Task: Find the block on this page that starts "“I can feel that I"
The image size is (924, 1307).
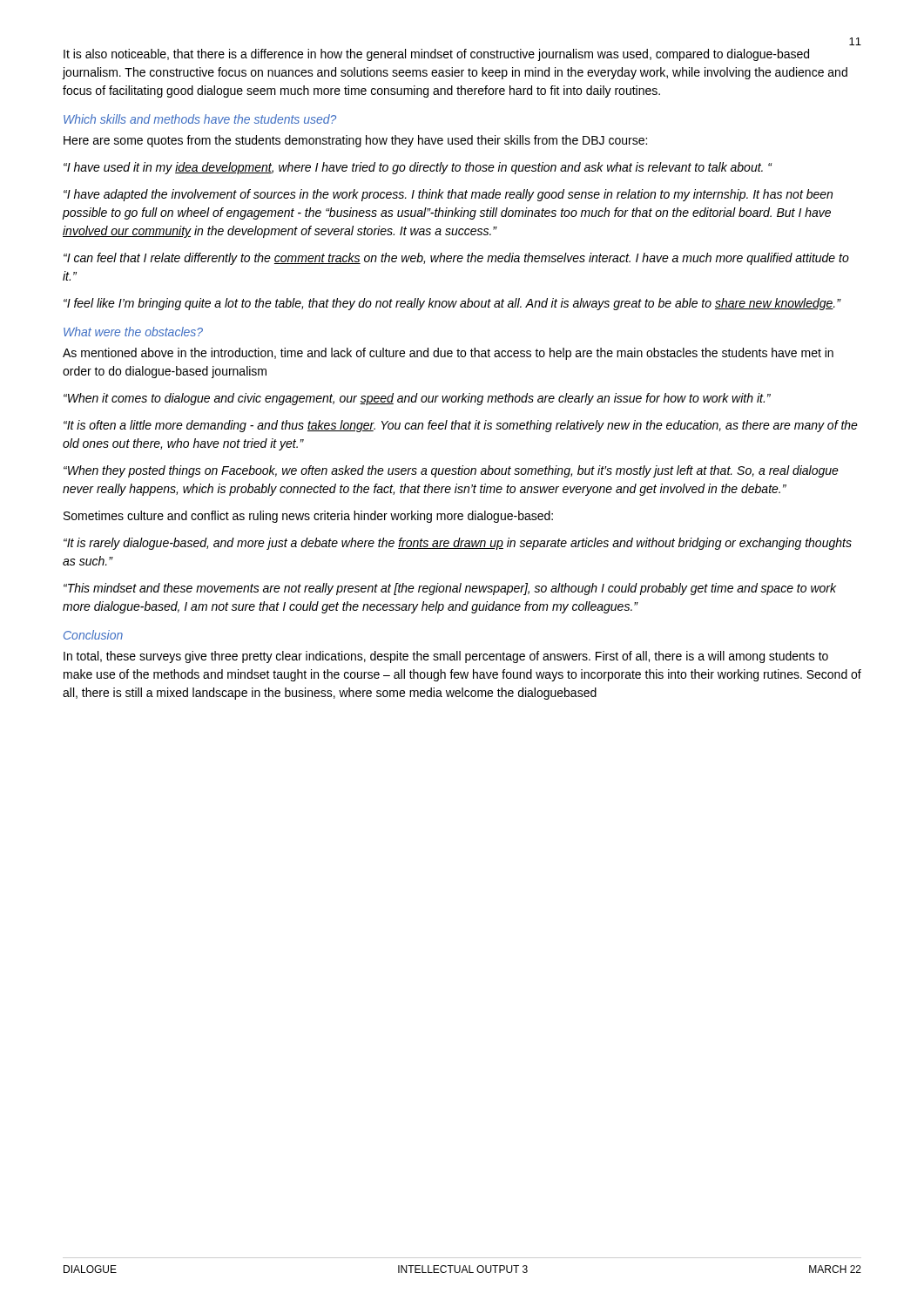Action: click(x=462, y=268)
